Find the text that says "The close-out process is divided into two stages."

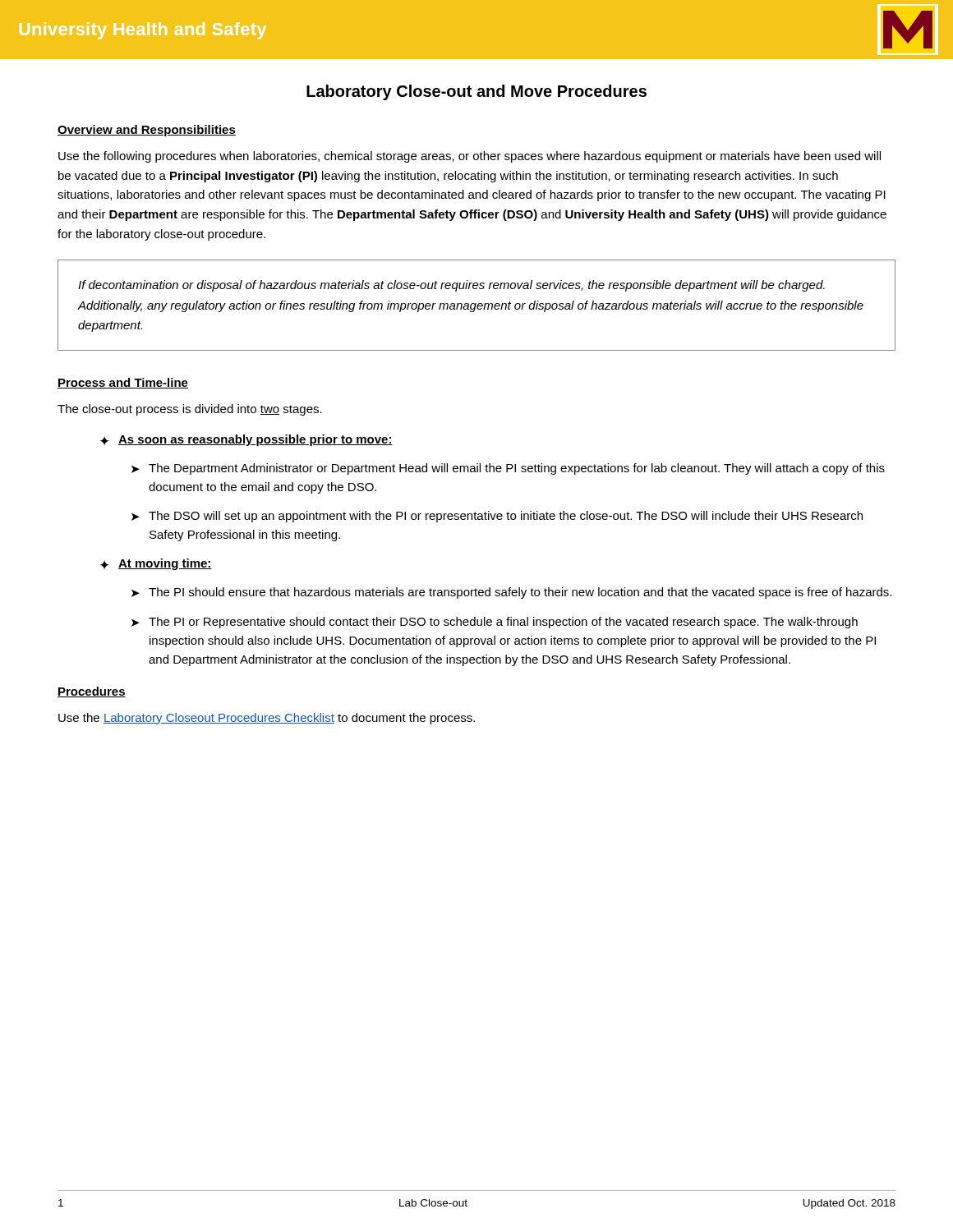[x=190, y=409]
